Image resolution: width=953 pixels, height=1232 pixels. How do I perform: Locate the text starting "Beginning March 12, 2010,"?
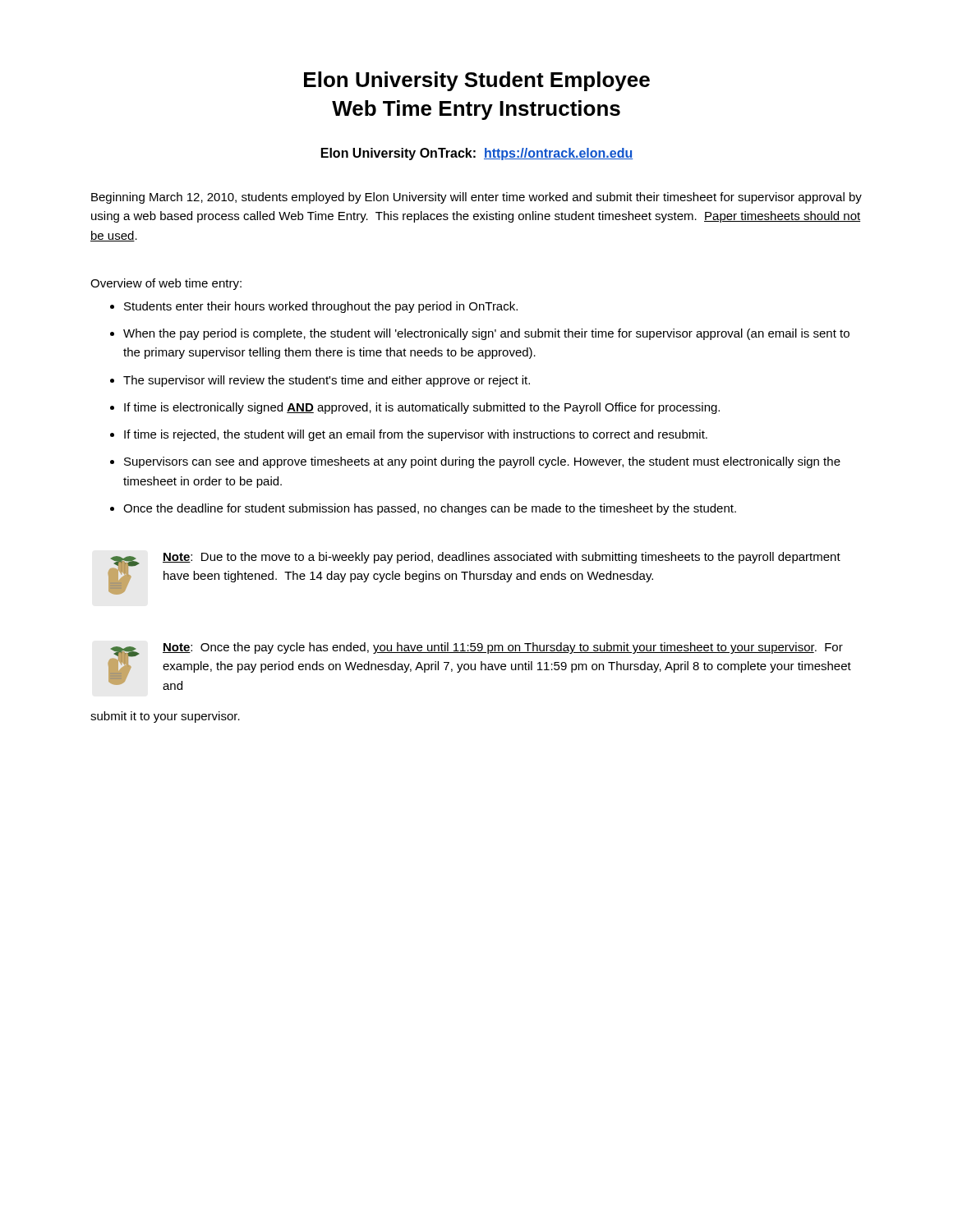click(x=476, y=216)
